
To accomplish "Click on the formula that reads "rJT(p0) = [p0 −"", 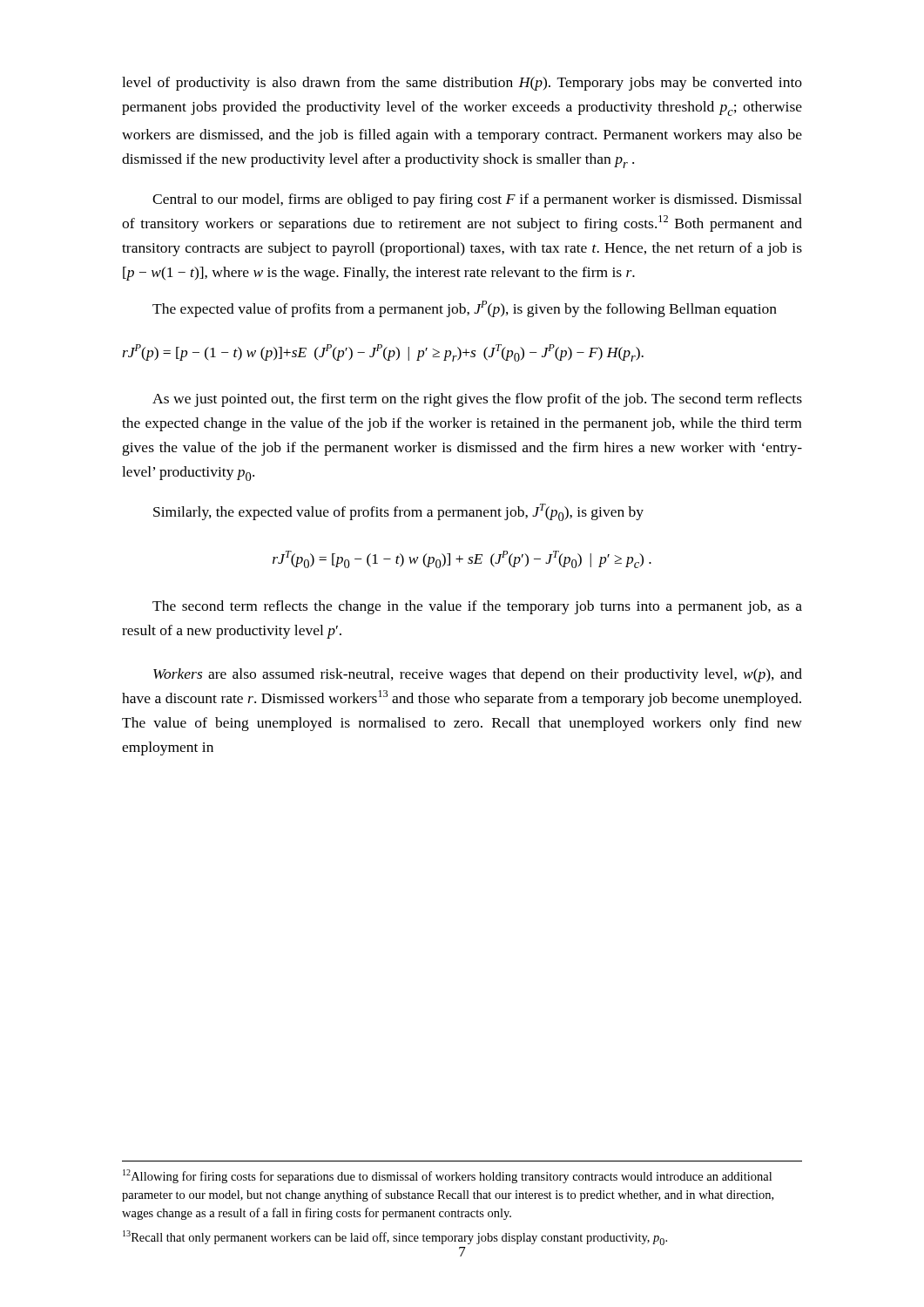I will [462, 559].
